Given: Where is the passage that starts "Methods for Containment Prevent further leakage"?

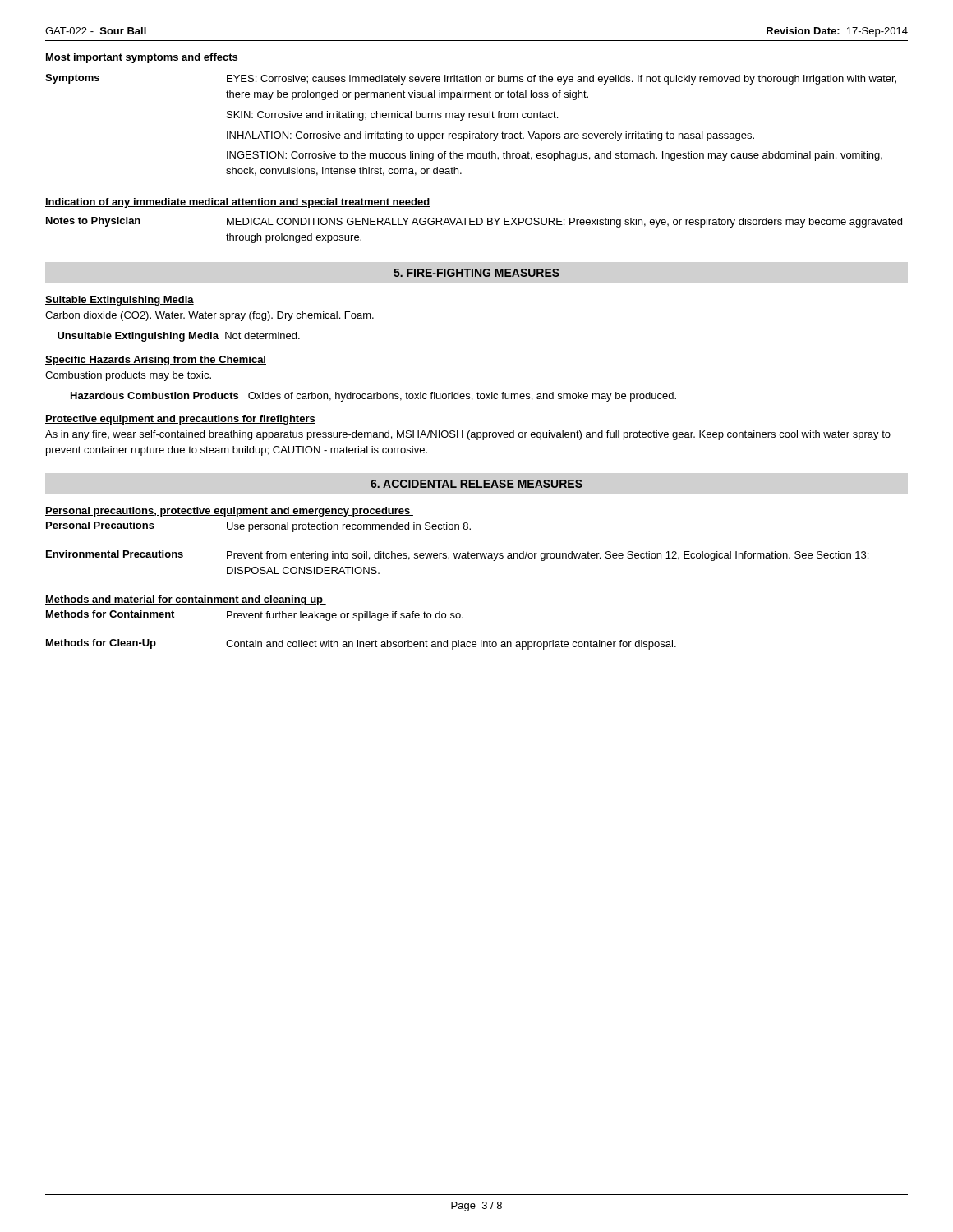Looking at the screenshot, I should (255, 616).
